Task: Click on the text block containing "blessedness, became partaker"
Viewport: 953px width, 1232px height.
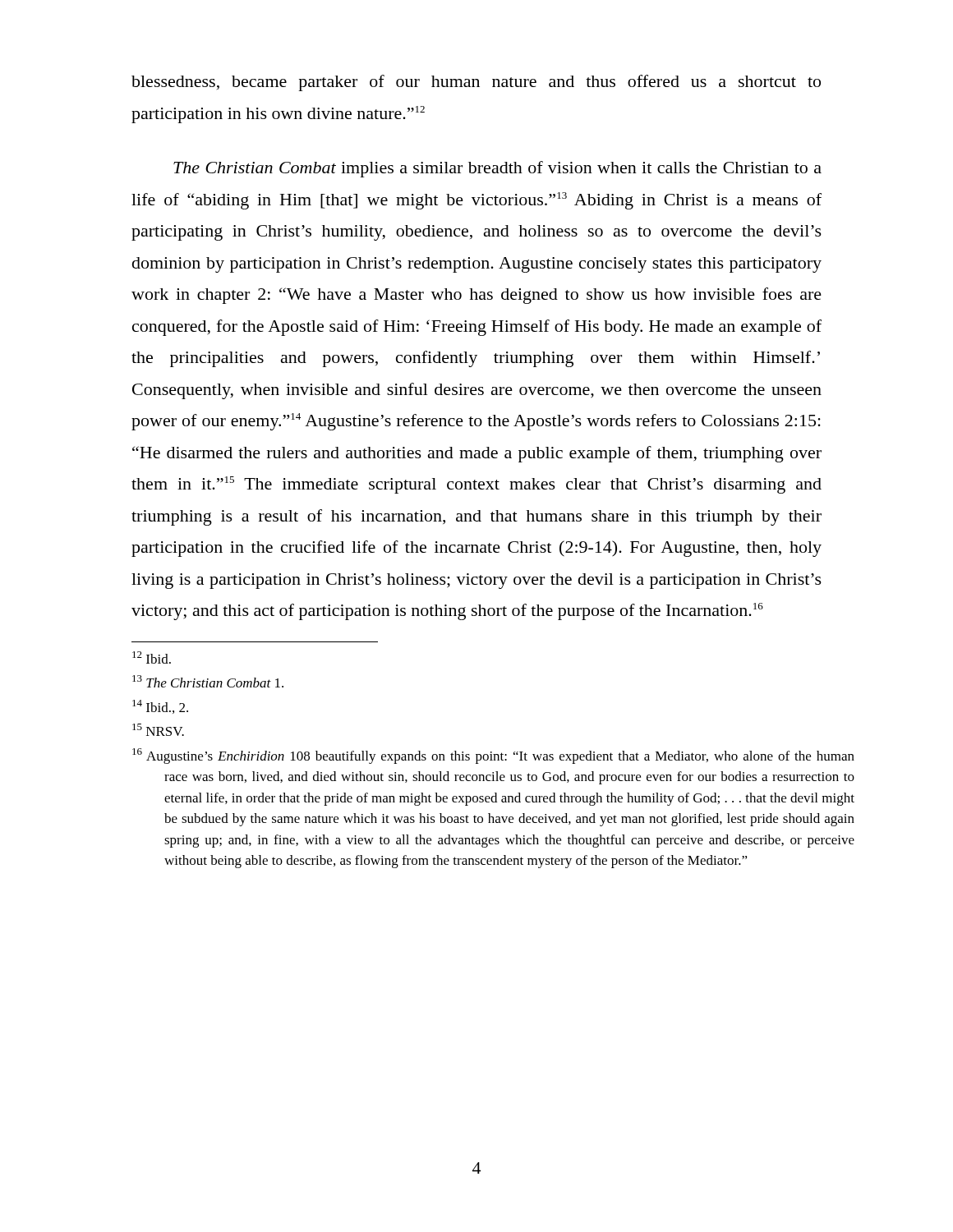Action: point(476,97)
